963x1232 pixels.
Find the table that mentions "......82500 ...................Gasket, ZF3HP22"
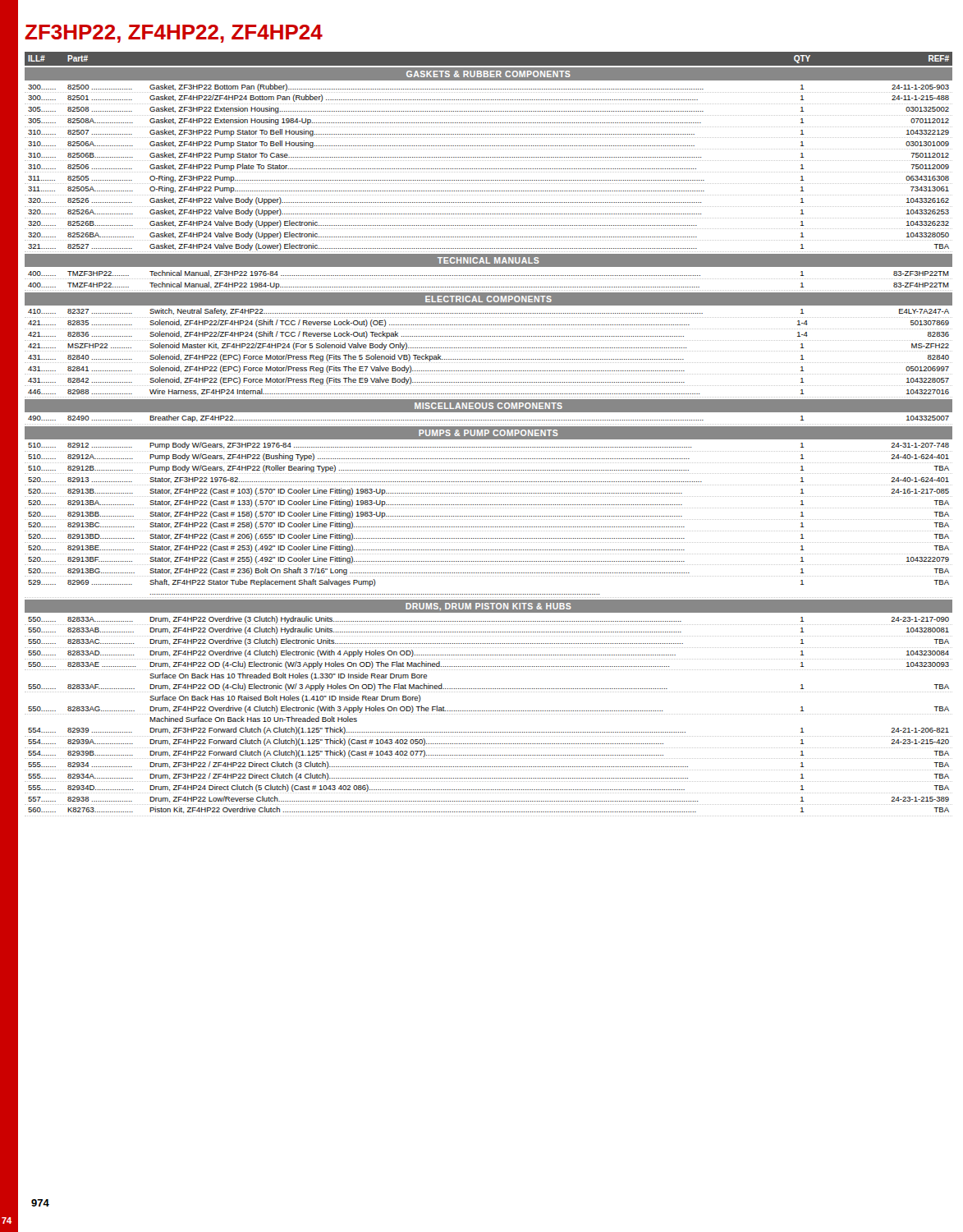click(488, 167)
